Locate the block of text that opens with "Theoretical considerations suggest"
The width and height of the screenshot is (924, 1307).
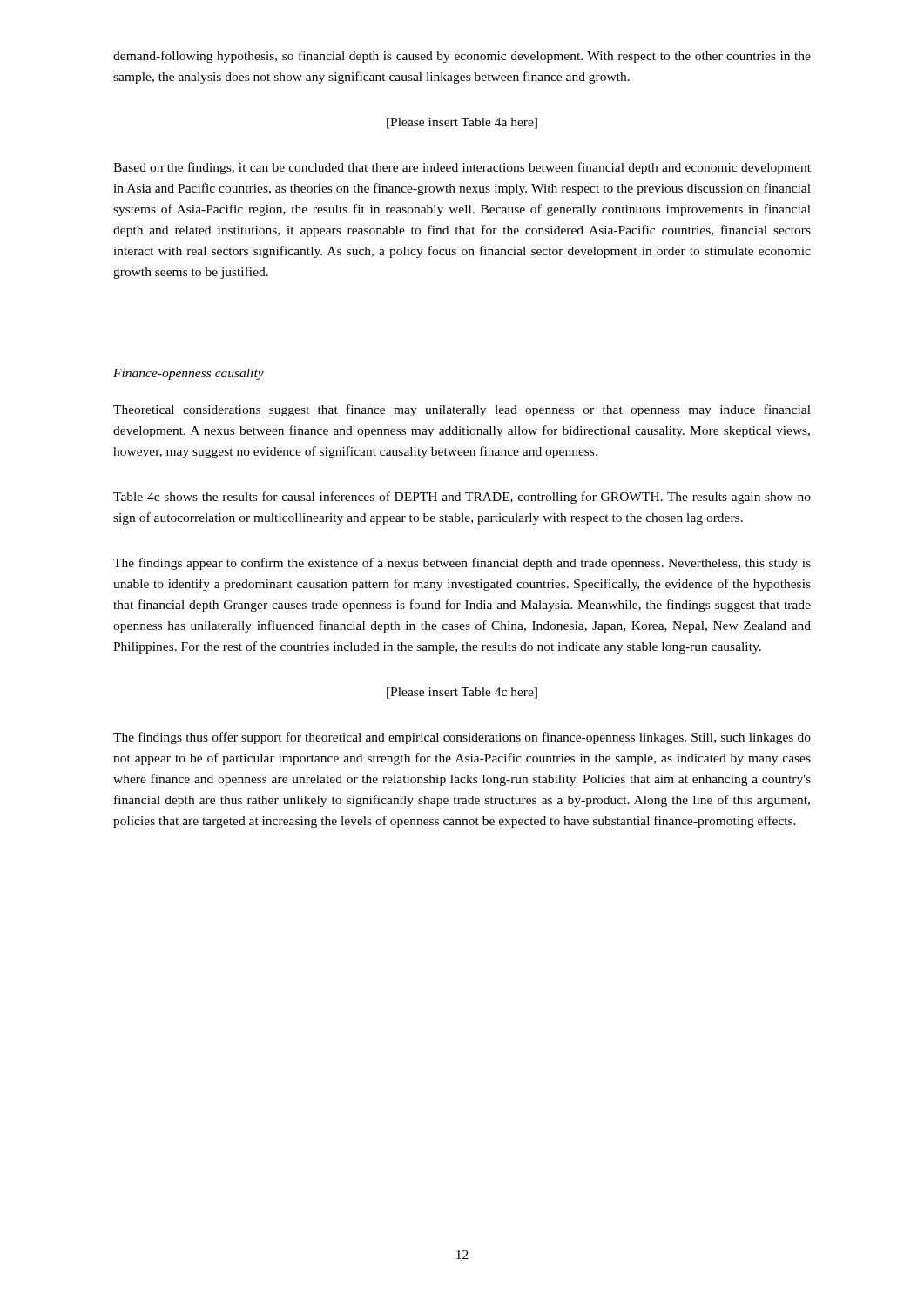pos(462,430)
